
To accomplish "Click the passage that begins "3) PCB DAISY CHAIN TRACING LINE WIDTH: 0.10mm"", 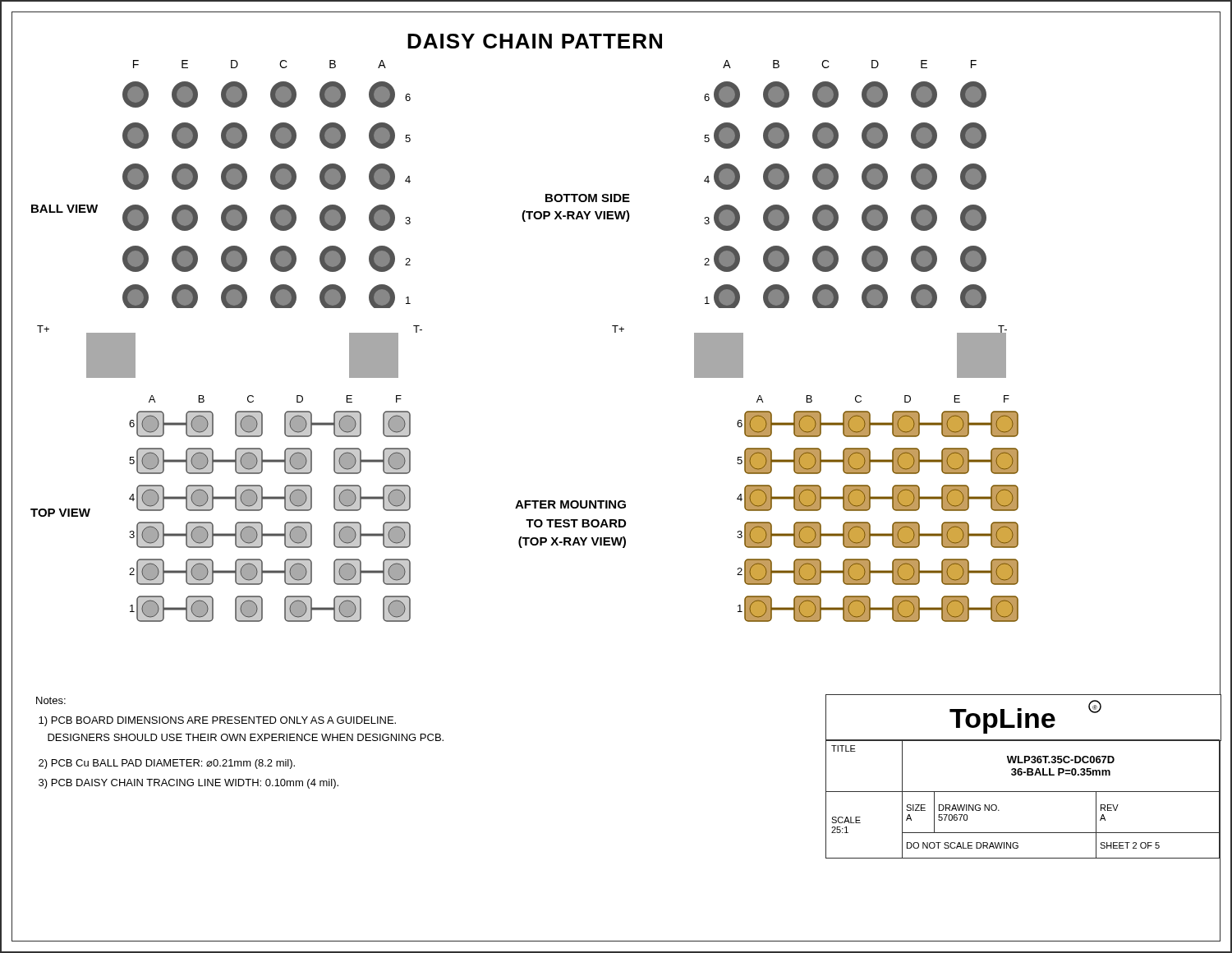I will [187, 783].
